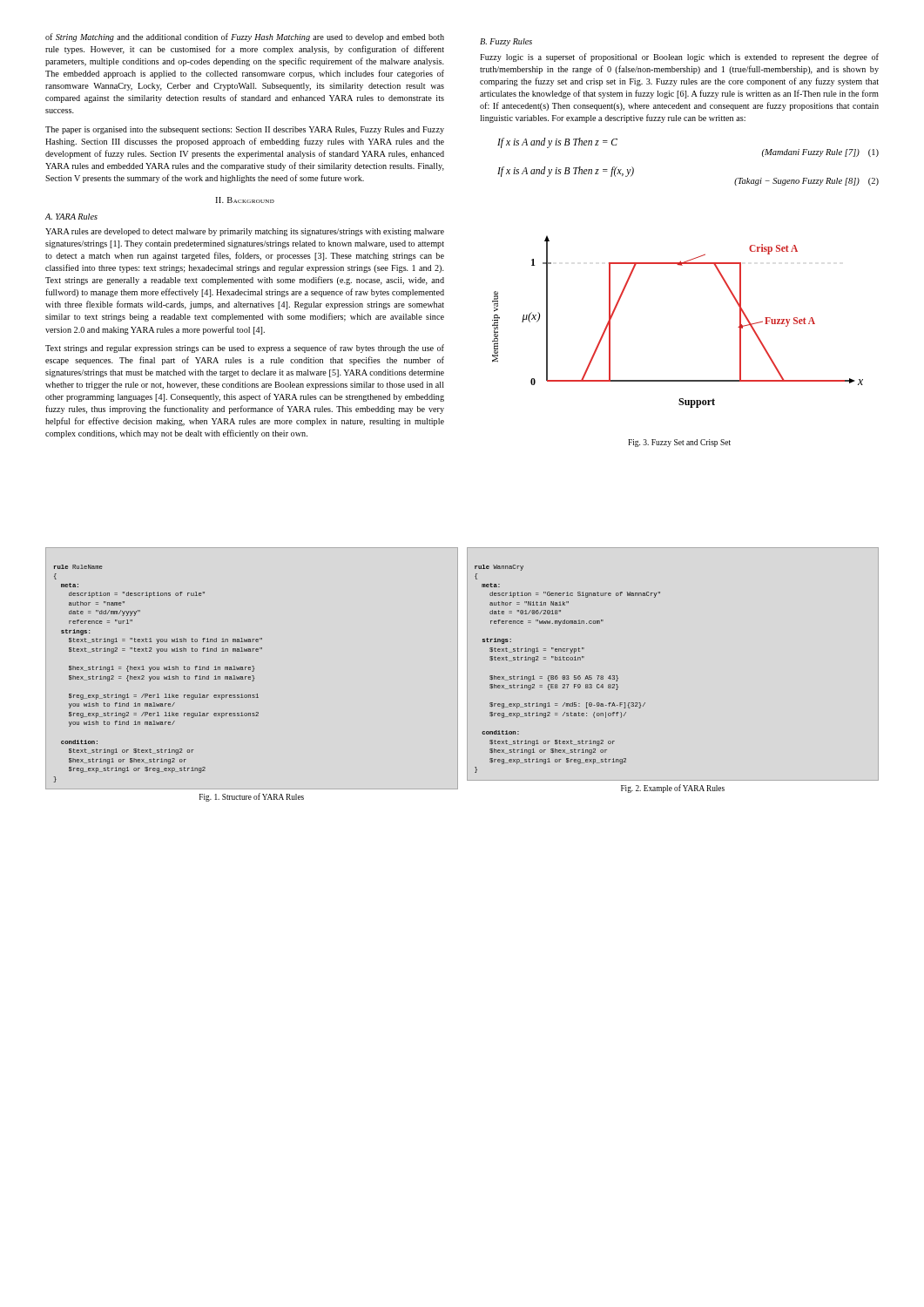
Task: Select the text block that says "Fuzzy logic is a superset of propositional or"
Action: (679, 88)
